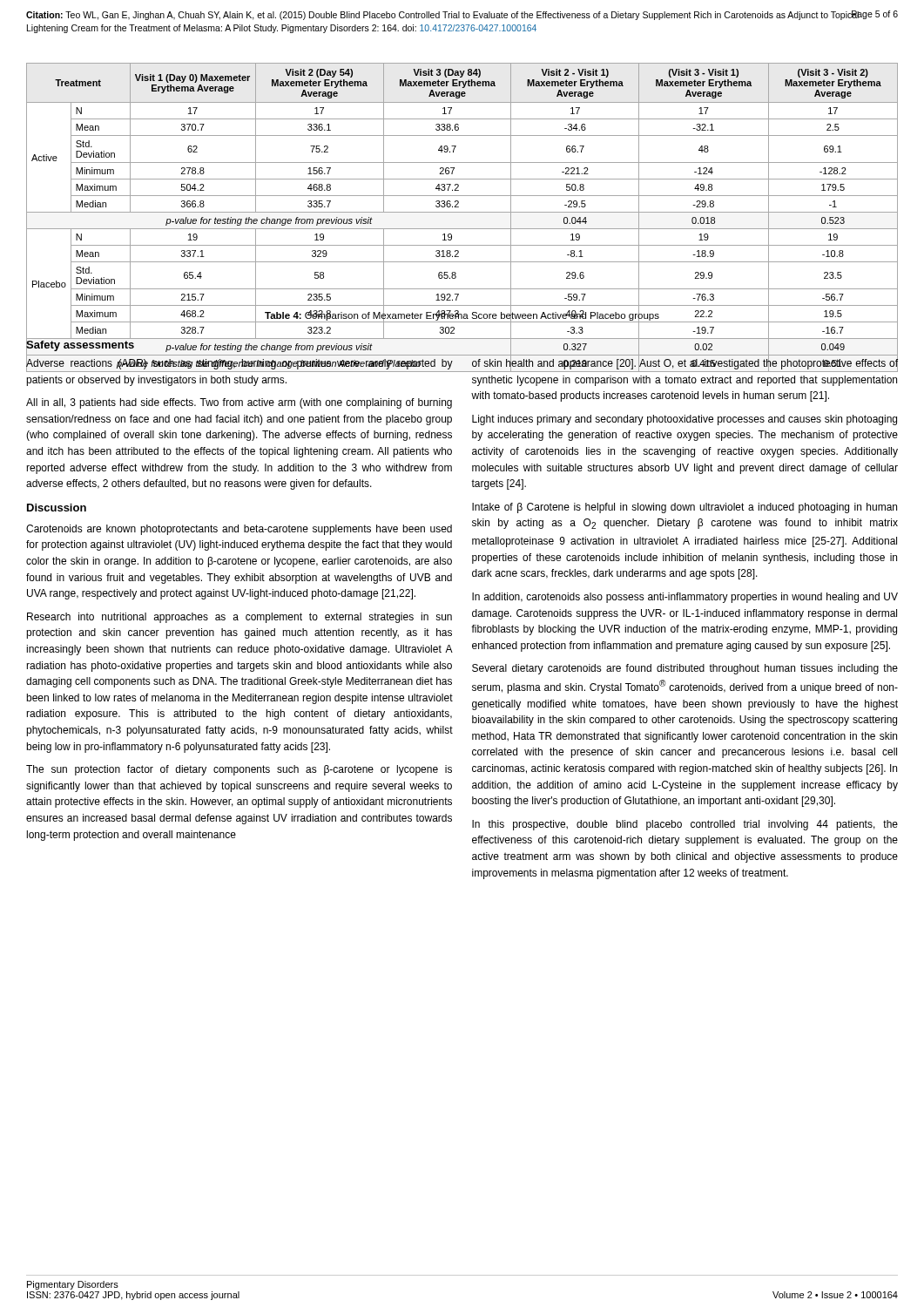The height and width of the screenshot is (1307, 924).
Task: Point to "Safety assessments"
Action: (80, 345)
